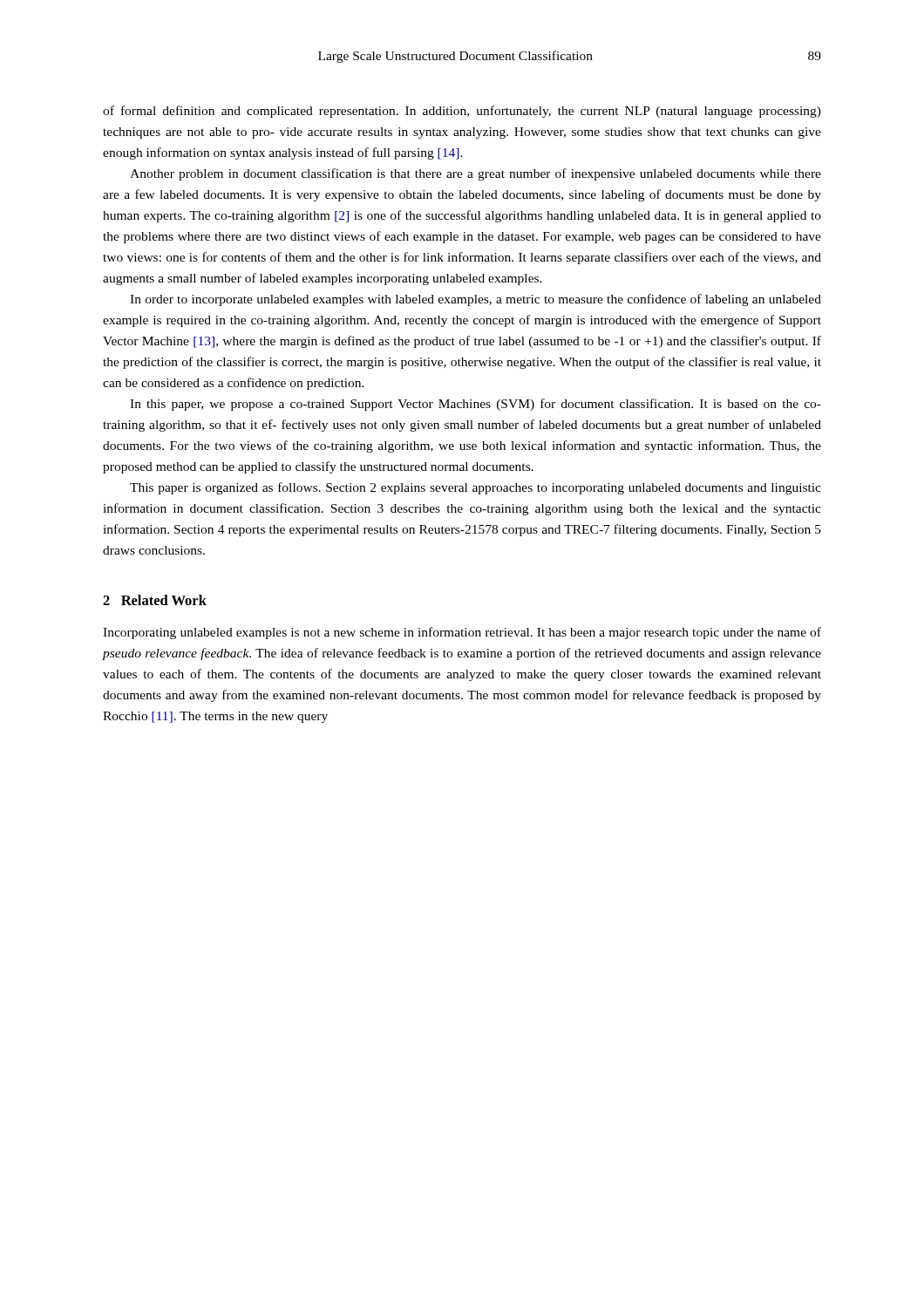
Task: Locate the text block that says "Another problem in document"
Action: [462, 226]
